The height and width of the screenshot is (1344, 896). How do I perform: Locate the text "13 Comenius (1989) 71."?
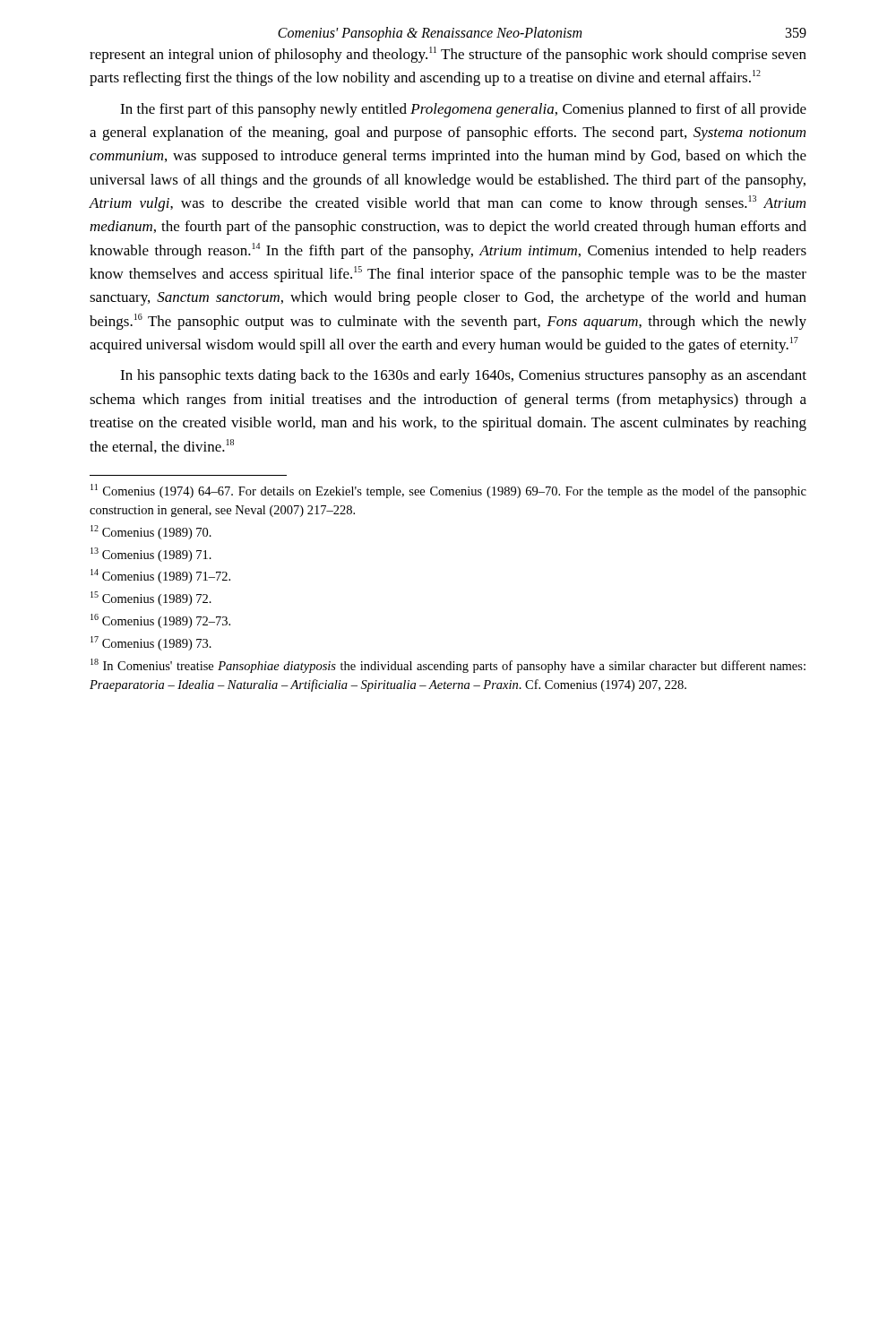pos(151,553)
